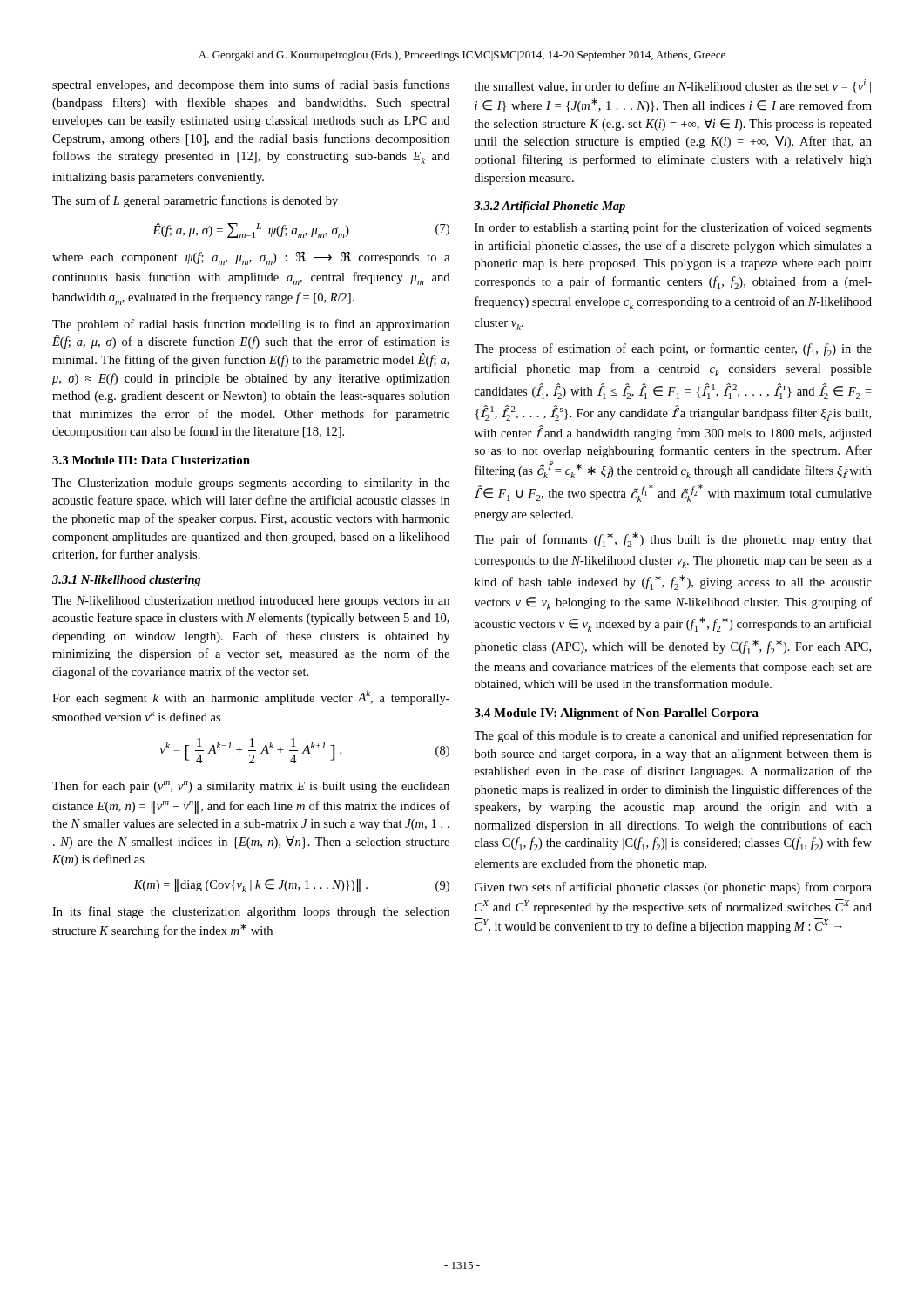Point to the text starting "In order to establish a starting point"
The image size is (924, 1307).
(x=673, y=456)
